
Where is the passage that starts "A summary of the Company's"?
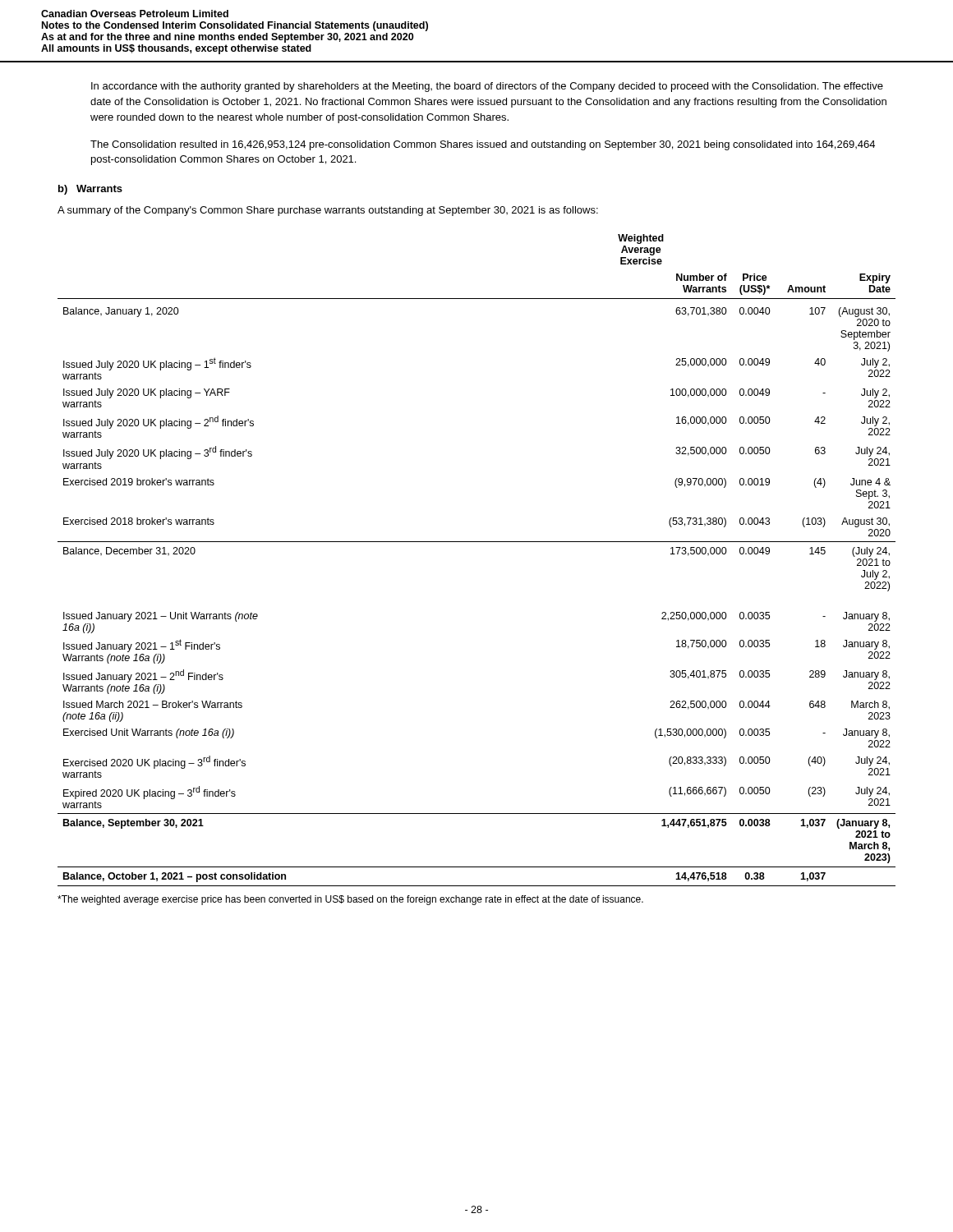coord(328,210)
